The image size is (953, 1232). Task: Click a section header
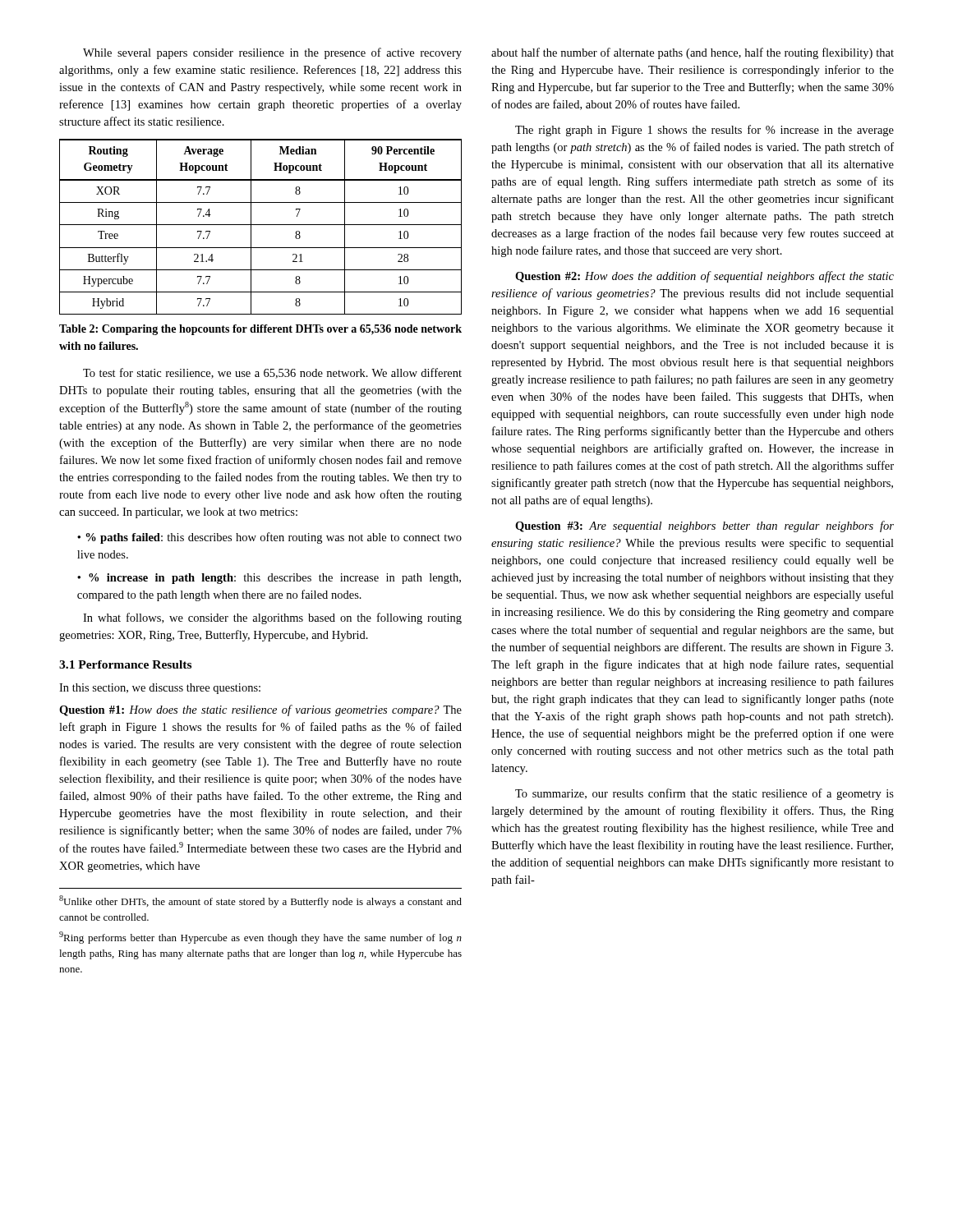(x=260, y=665)
